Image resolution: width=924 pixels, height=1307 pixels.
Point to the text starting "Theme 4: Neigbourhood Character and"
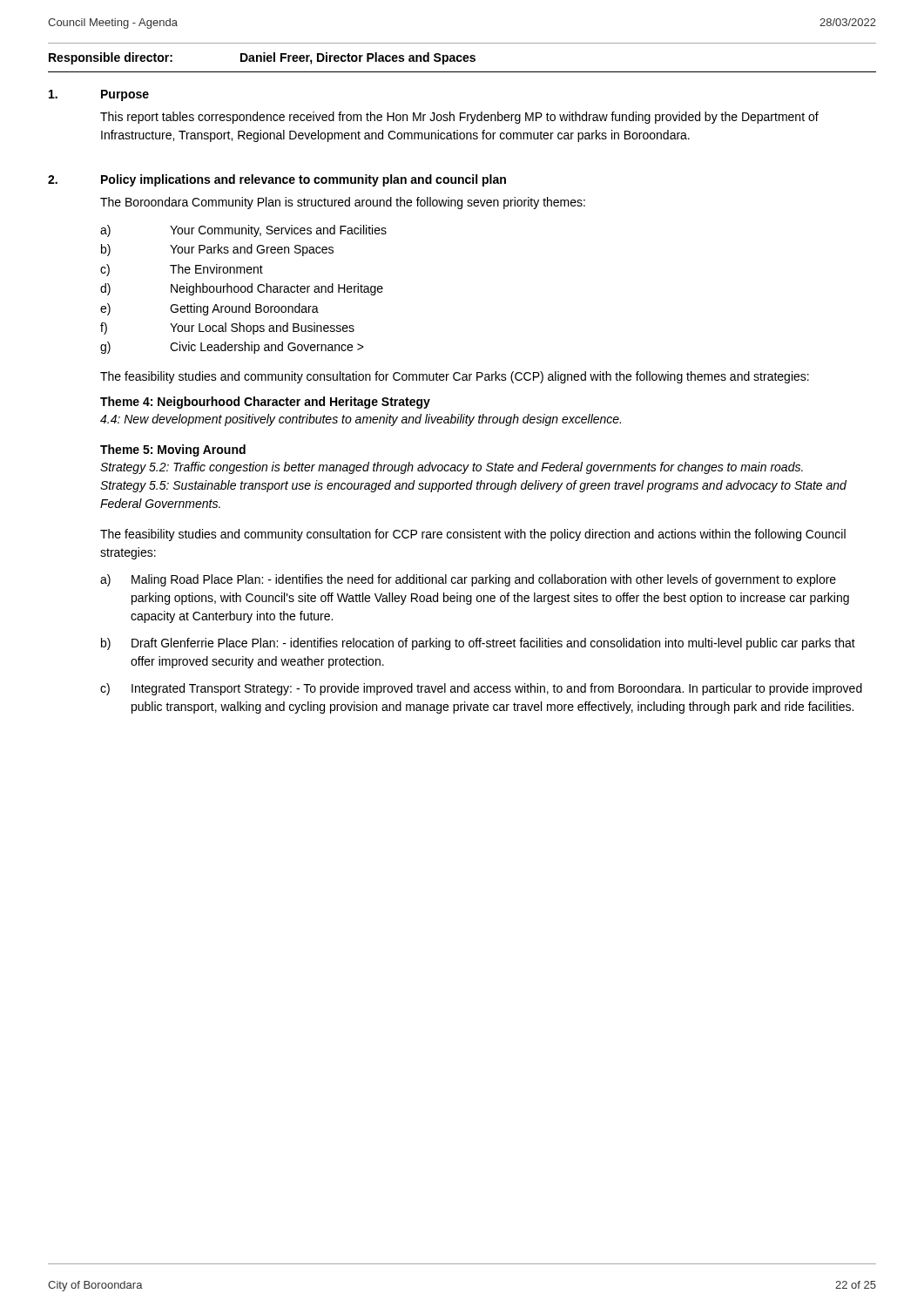point(488,411)
